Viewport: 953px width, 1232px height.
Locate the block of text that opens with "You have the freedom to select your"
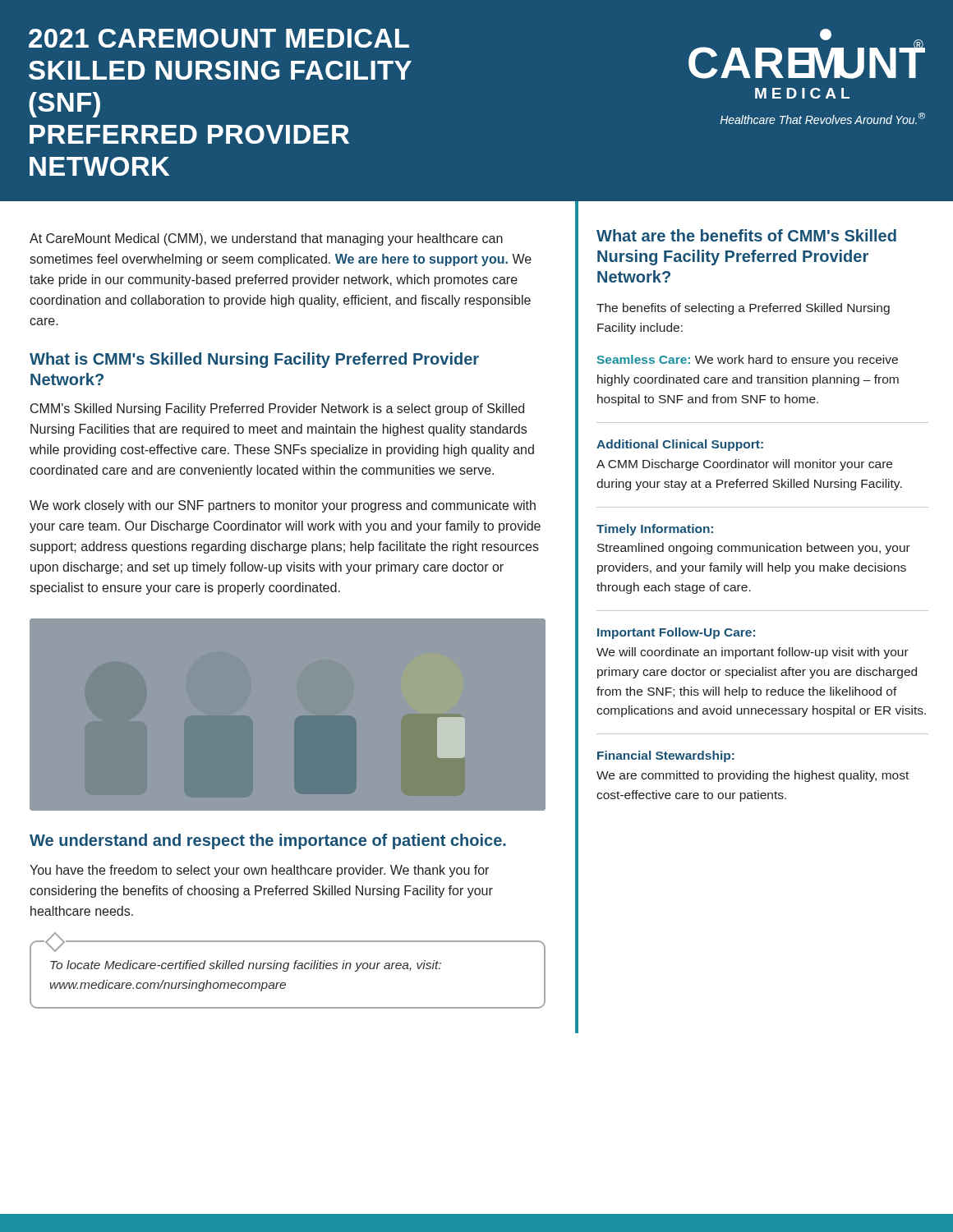(x=261, y=891)
